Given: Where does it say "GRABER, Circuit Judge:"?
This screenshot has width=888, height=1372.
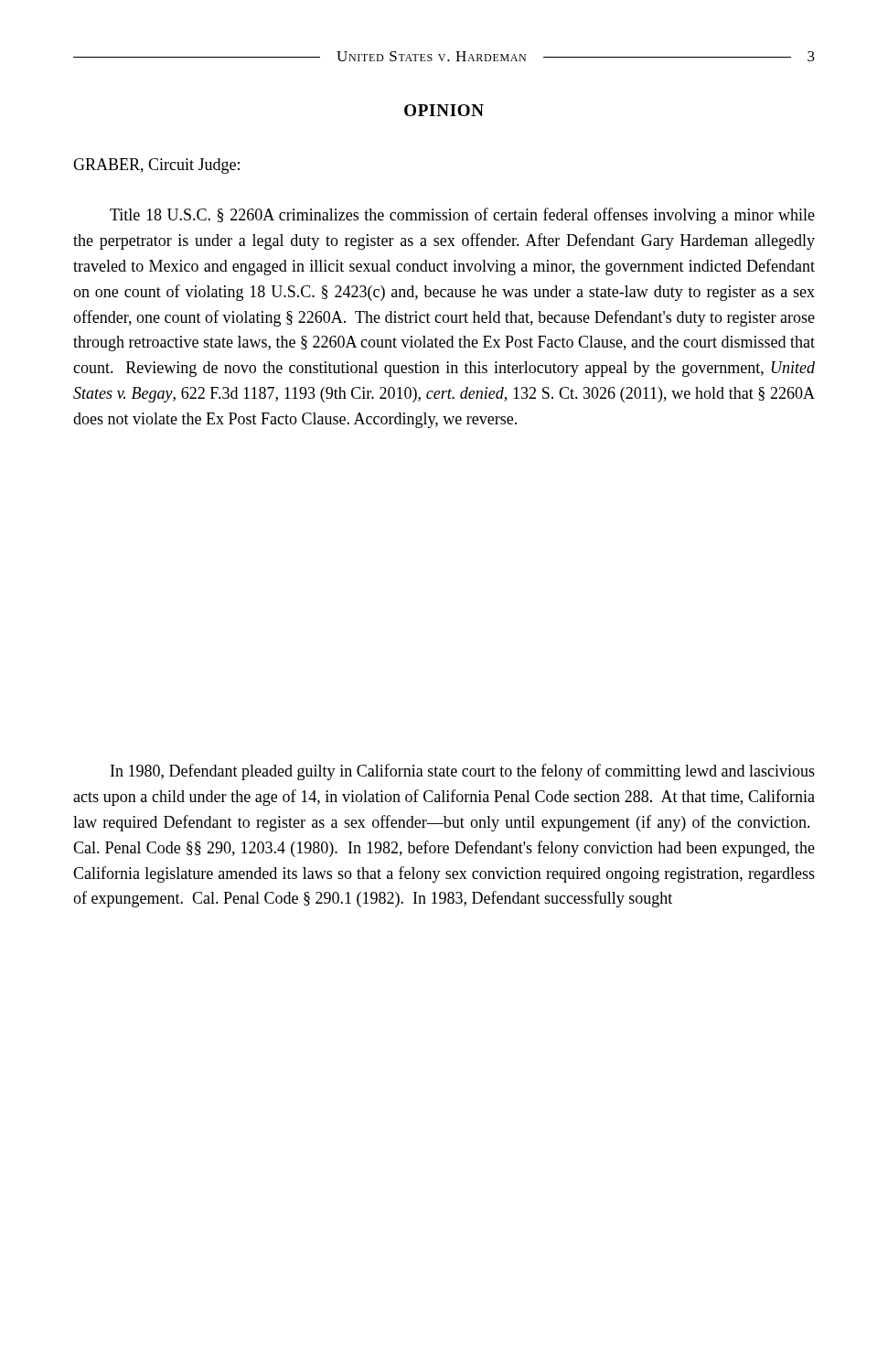Looking at the screenshot, I should click(157, 165).
